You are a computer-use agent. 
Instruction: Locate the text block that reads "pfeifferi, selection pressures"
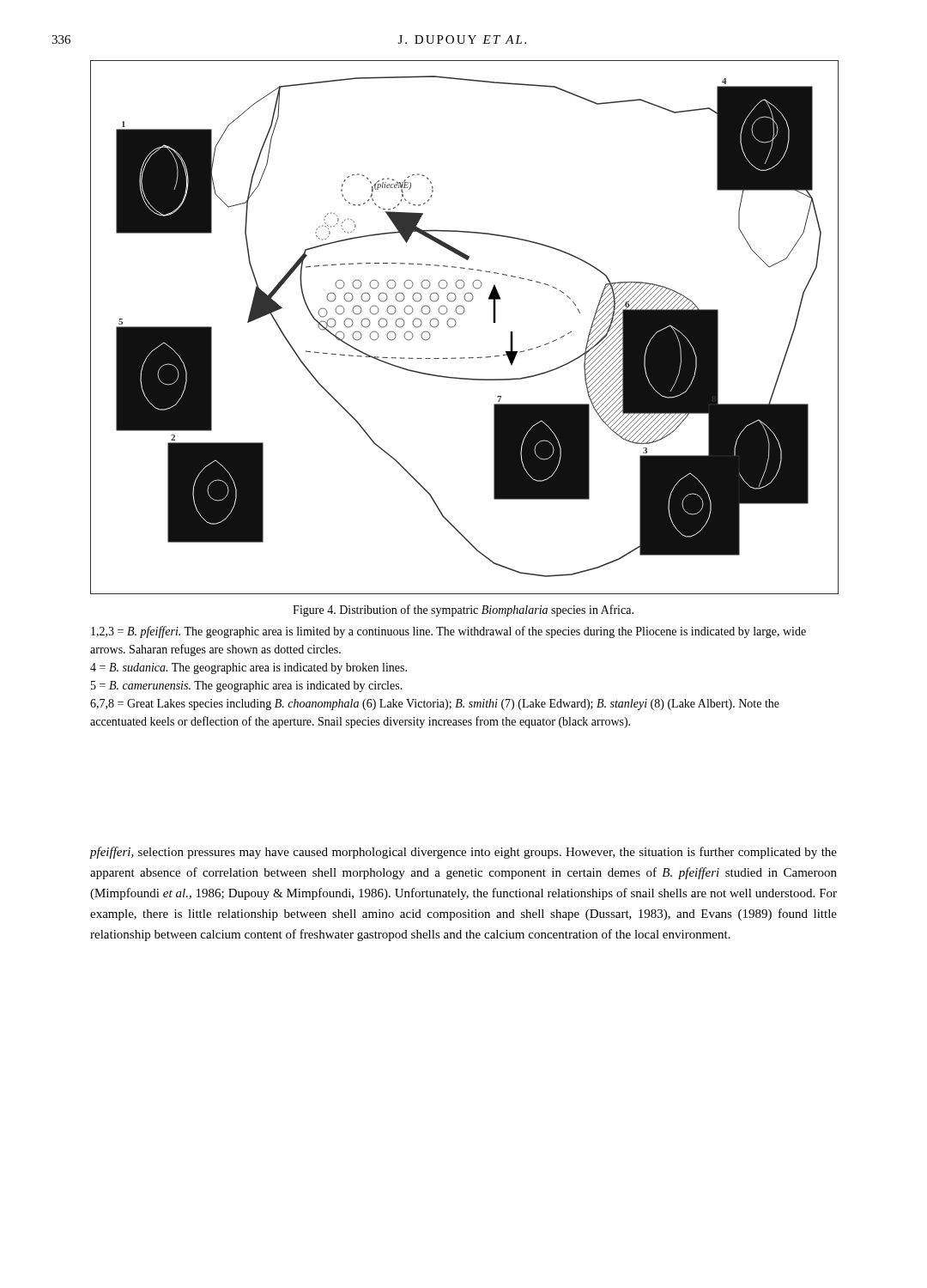click(x=464, y=893)
